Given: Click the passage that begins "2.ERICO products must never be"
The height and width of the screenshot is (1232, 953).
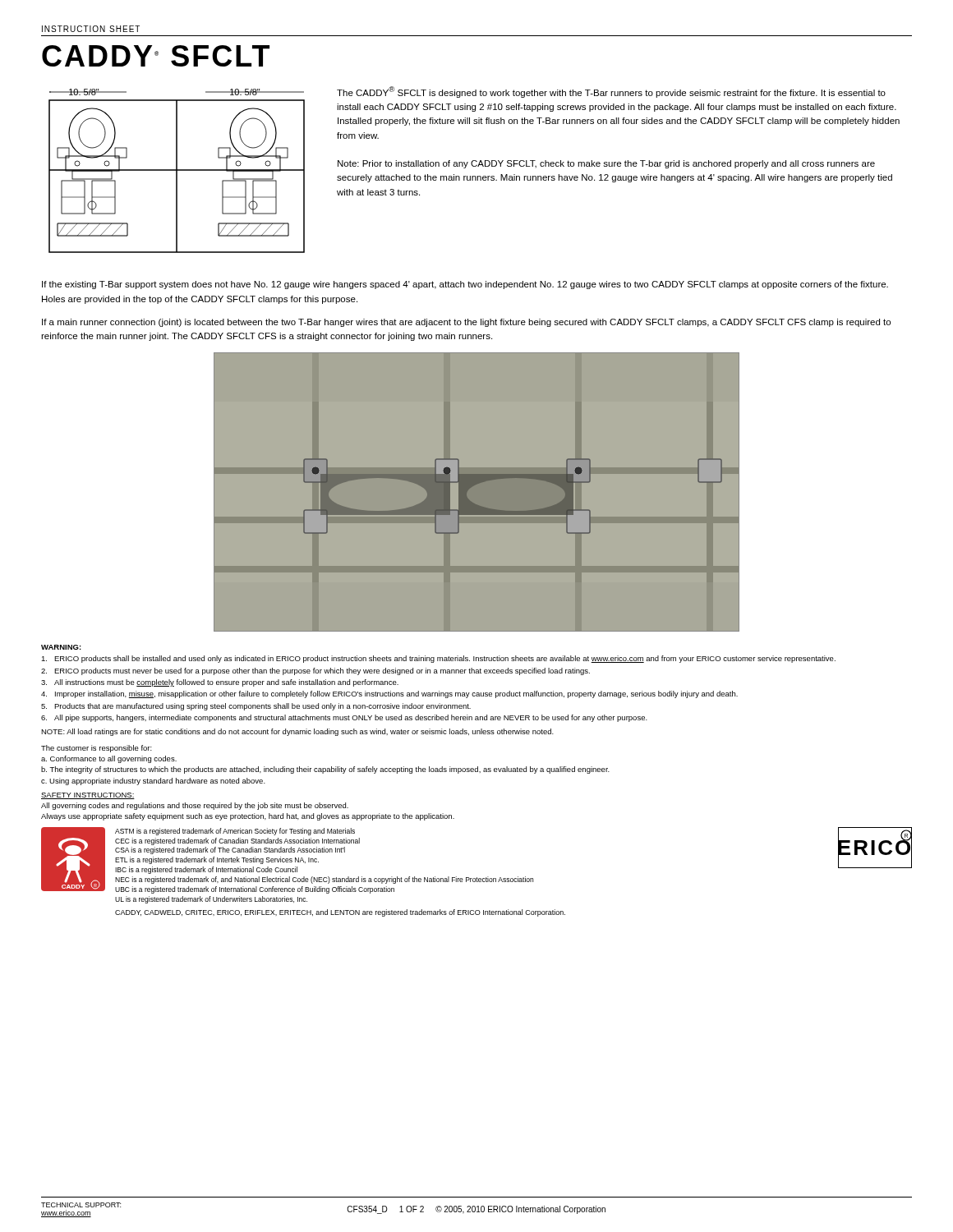Looking at the screenshot, I should pos(316,671).
